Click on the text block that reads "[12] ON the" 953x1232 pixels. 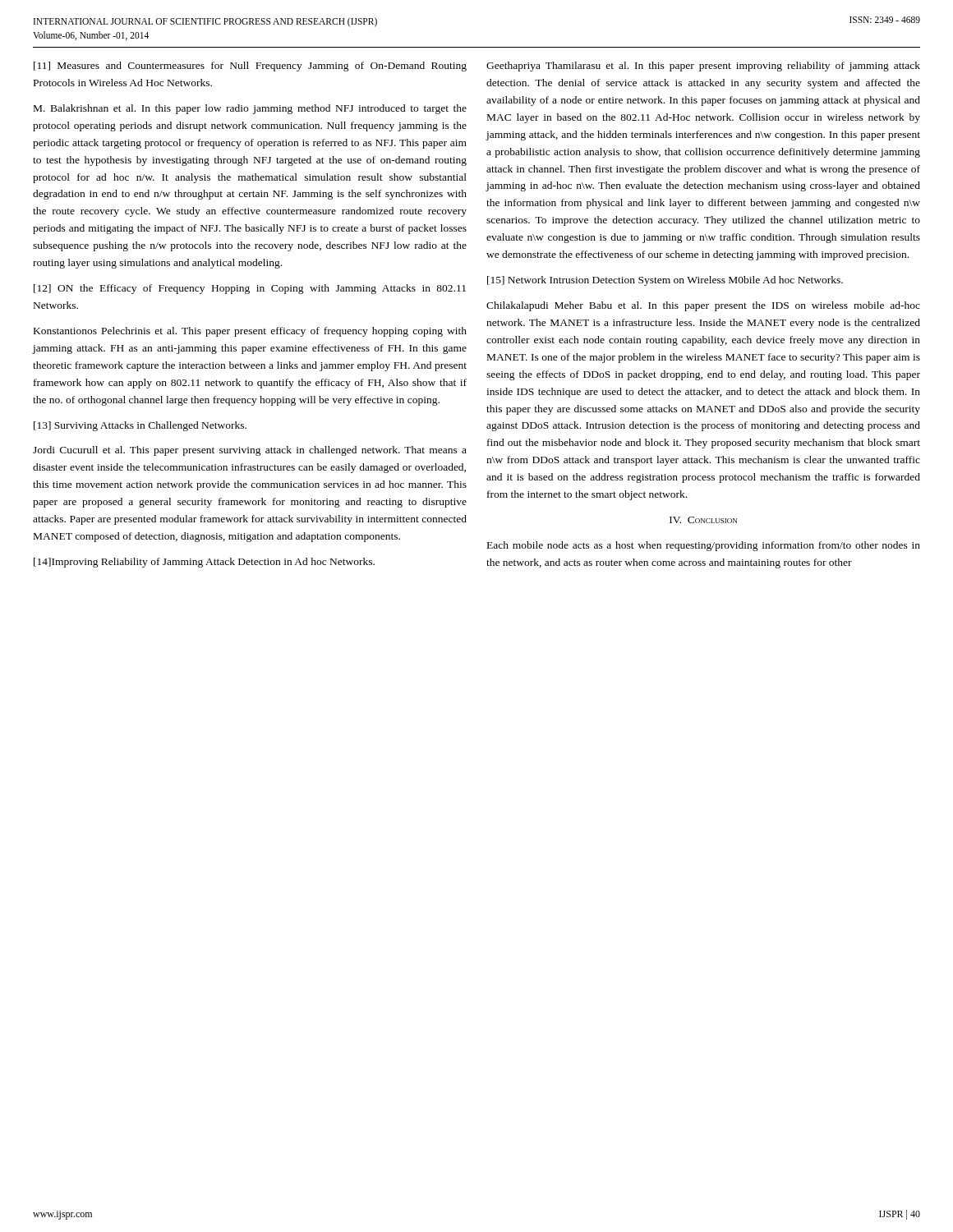(250, 297)
